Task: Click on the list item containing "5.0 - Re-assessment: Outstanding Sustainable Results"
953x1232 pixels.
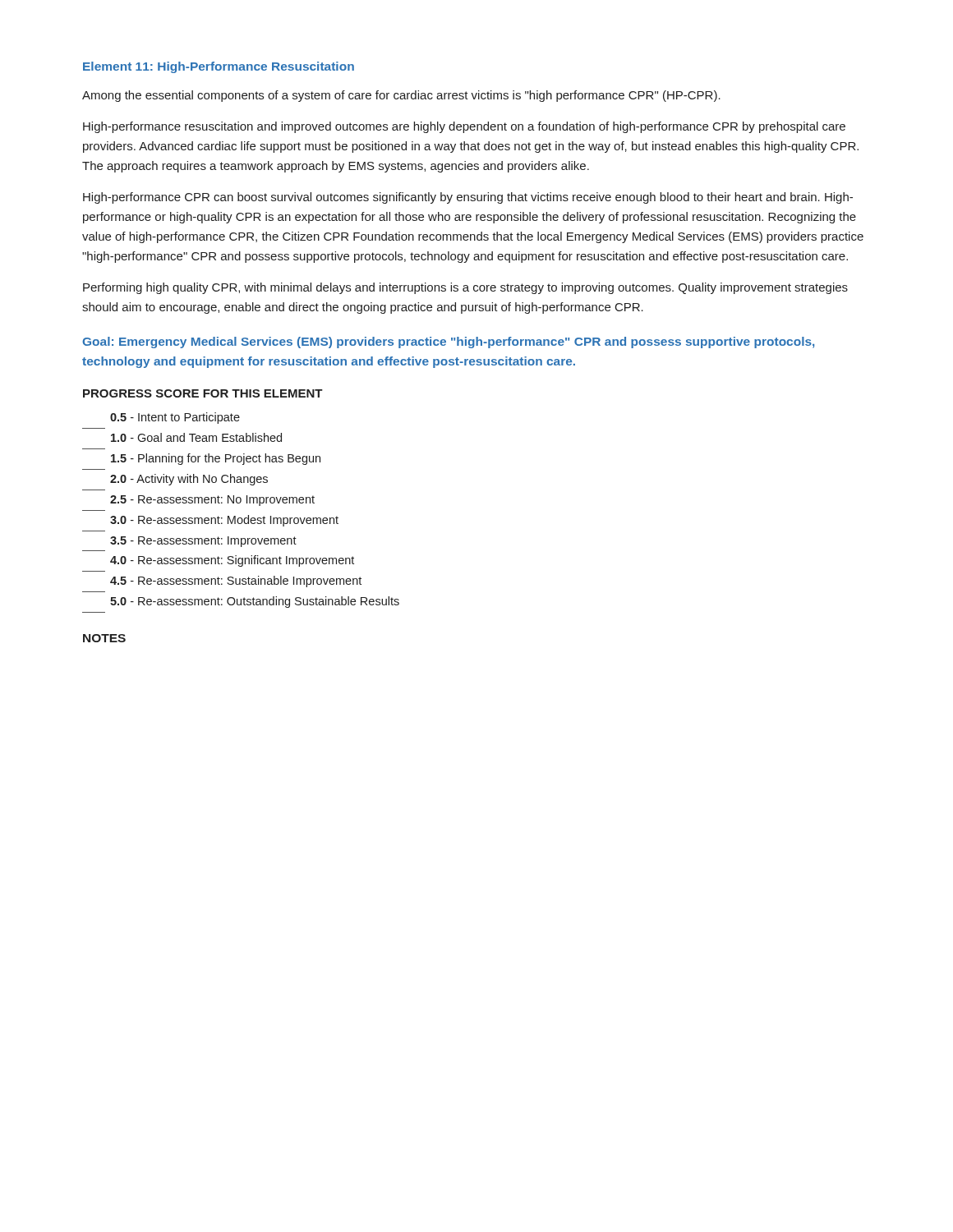Action: [x=241, y=603]
